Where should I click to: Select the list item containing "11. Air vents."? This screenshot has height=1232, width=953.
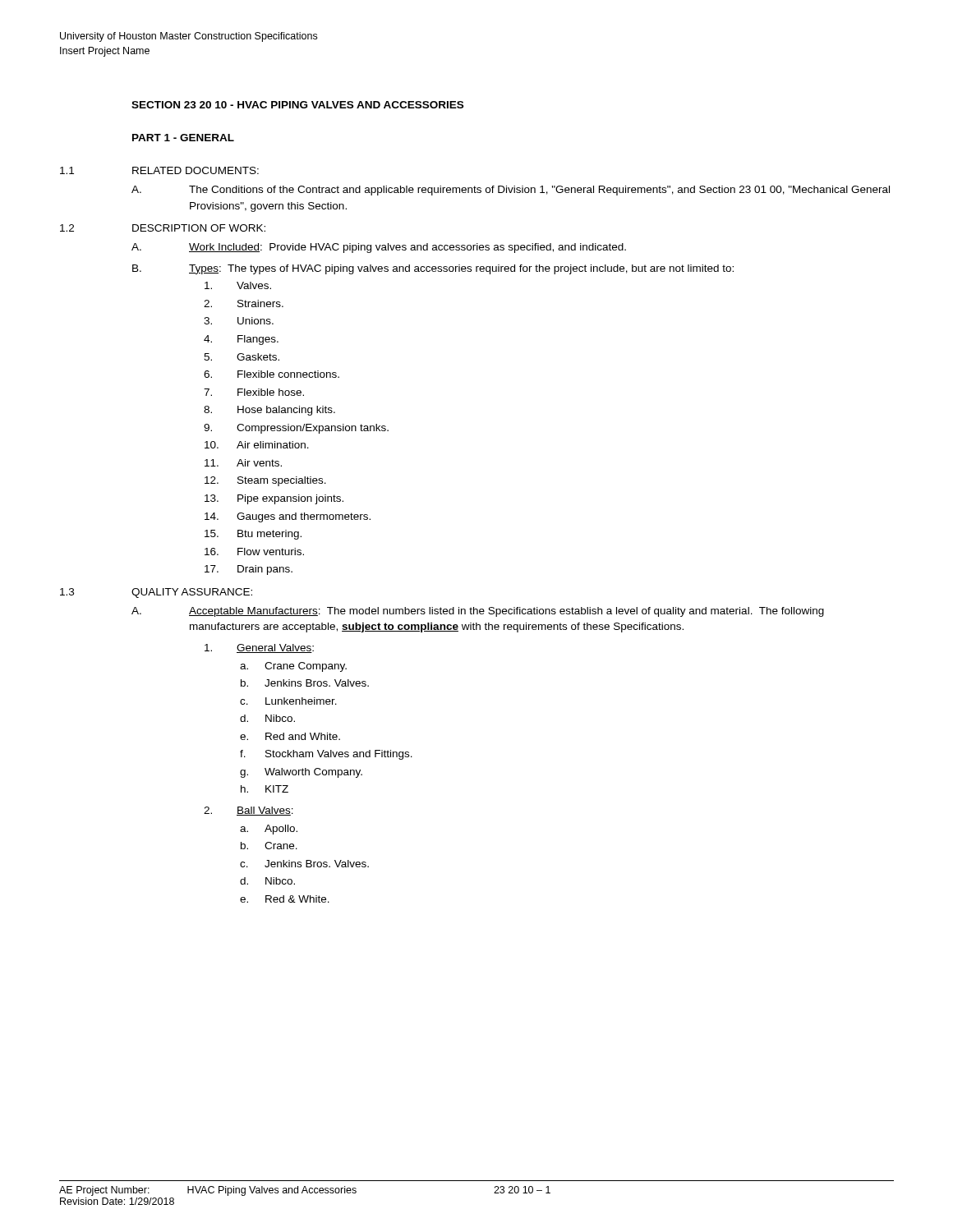pyautogui.click(x=243, y=463)
